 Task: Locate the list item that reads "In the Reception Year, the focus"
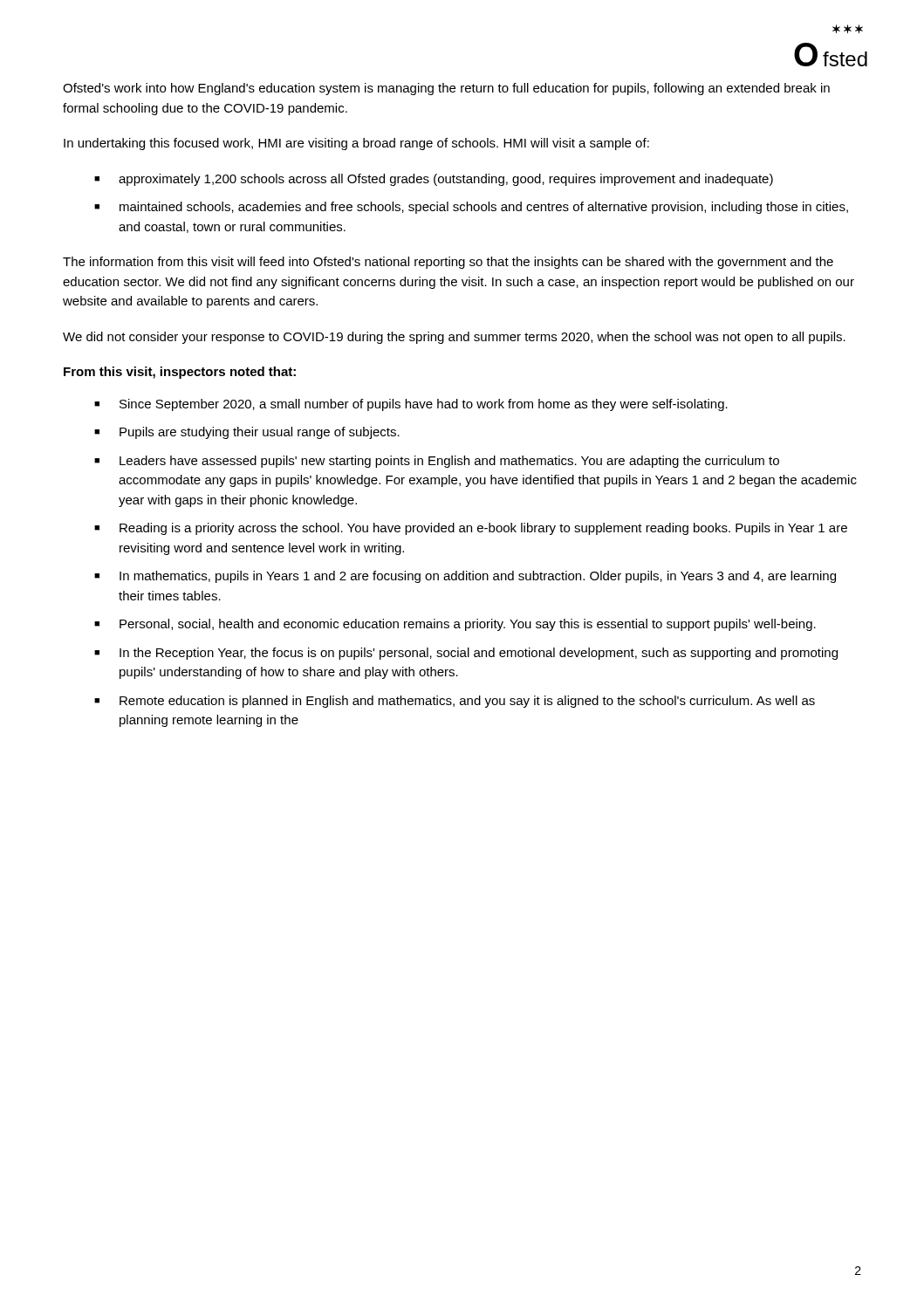click(479, 662)
